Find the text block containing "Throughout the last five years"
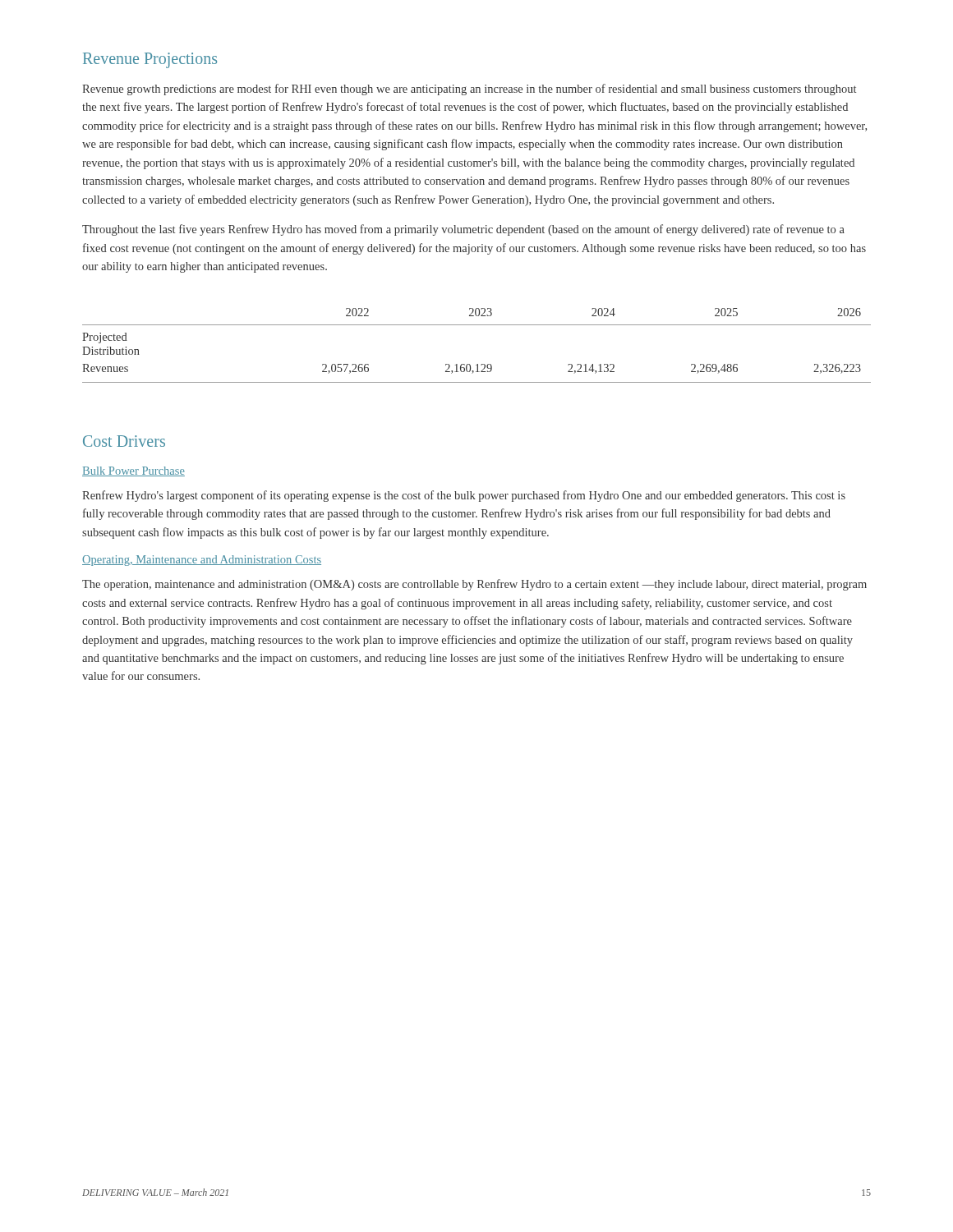 tap(476, 248)
